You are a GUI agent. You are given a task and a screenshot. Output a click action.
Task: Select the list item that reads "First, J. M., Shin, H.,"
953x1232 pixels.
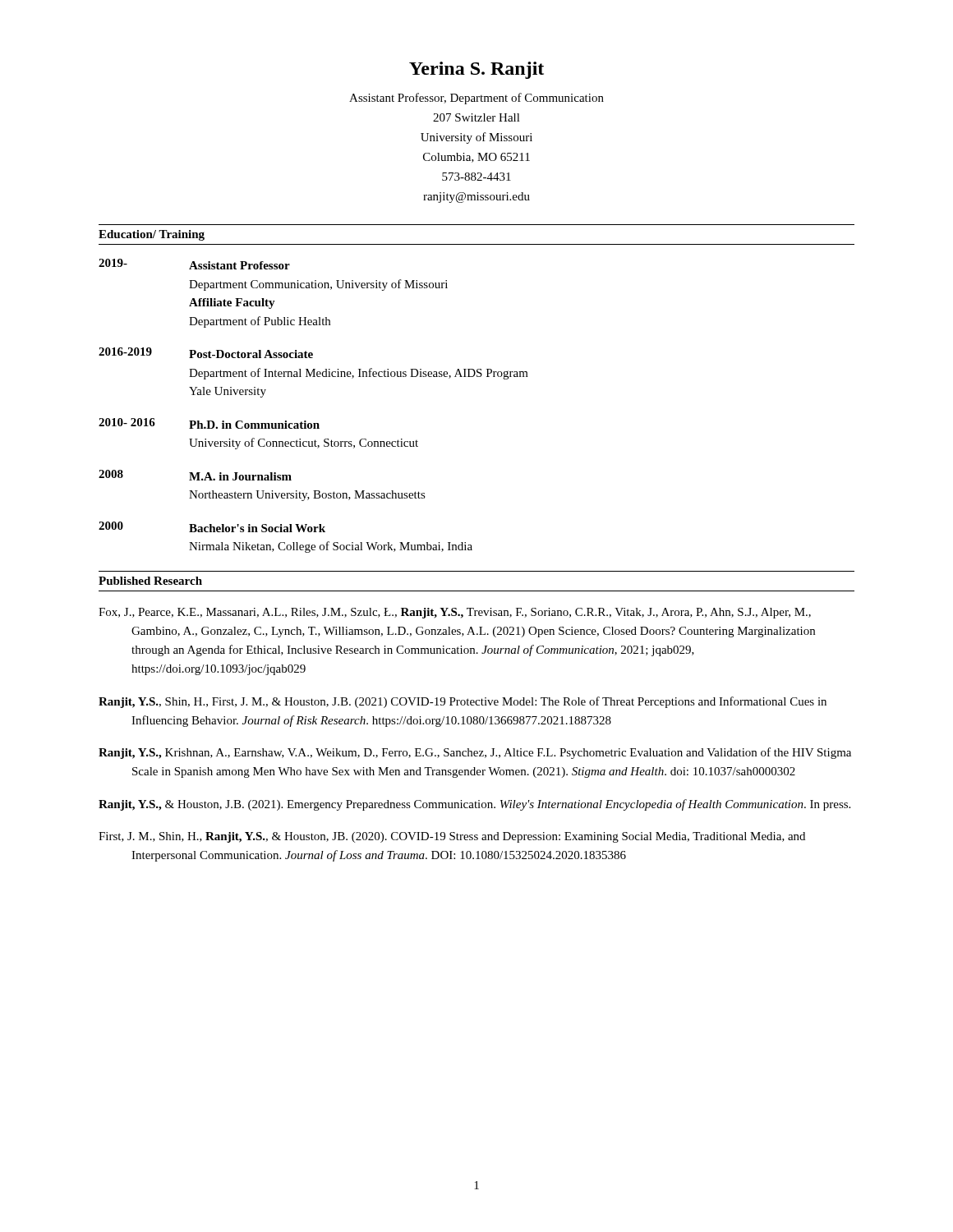click(452, 845)
